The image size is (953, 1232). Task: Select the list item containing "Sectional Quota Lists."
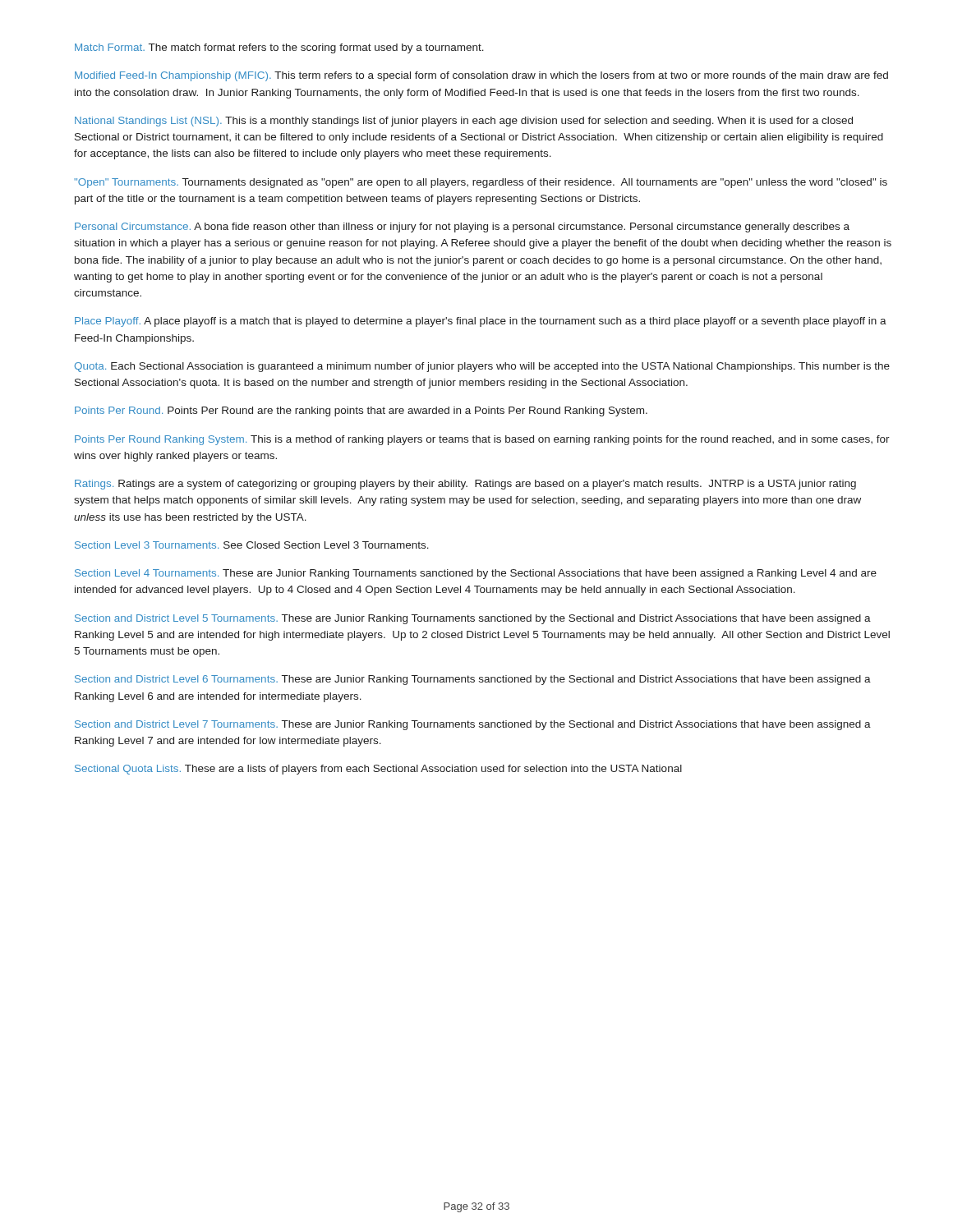(x=378, y=769)
